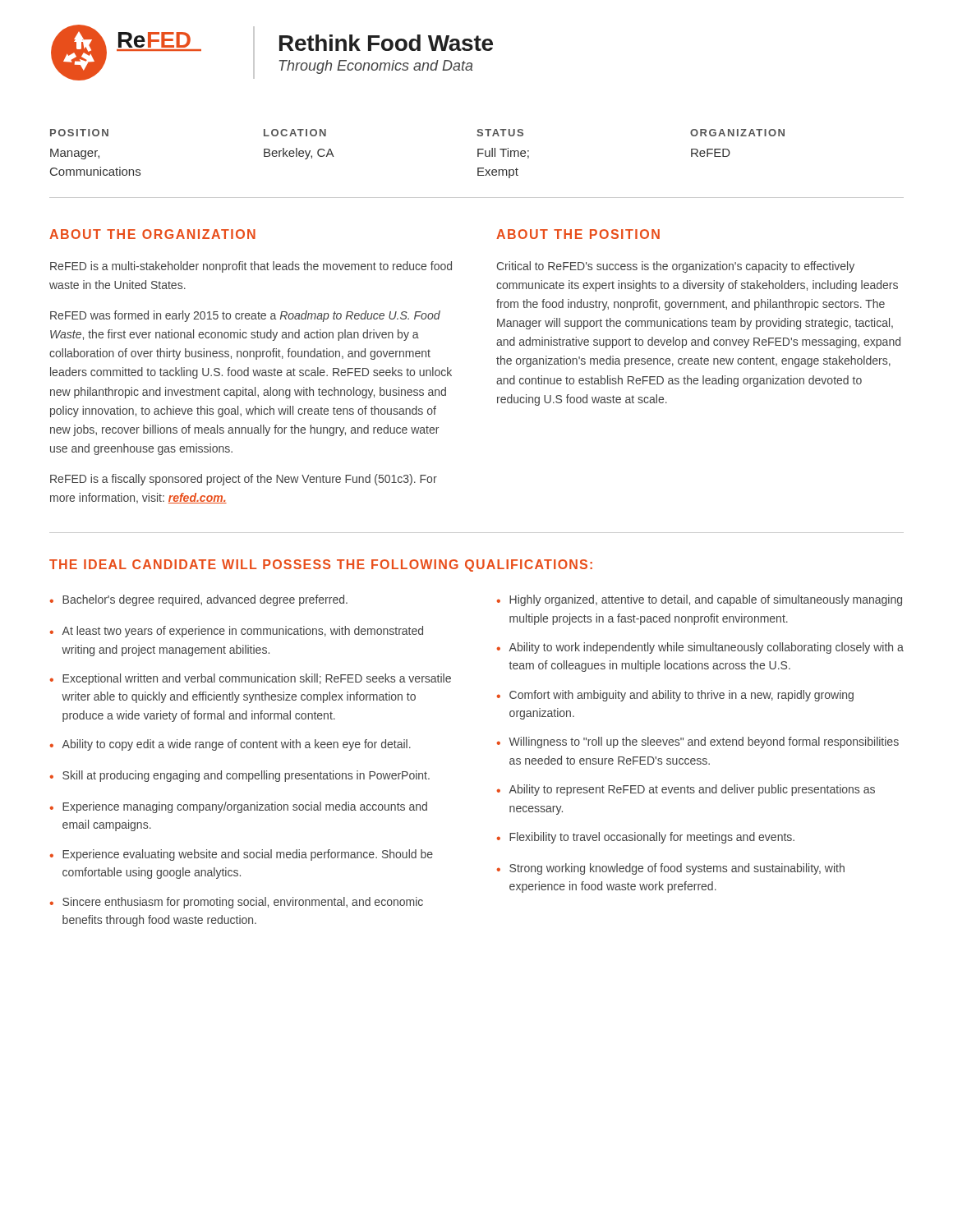Select the list item containing "• Experience managing company/organization social media accounts and"

(253, 816)
